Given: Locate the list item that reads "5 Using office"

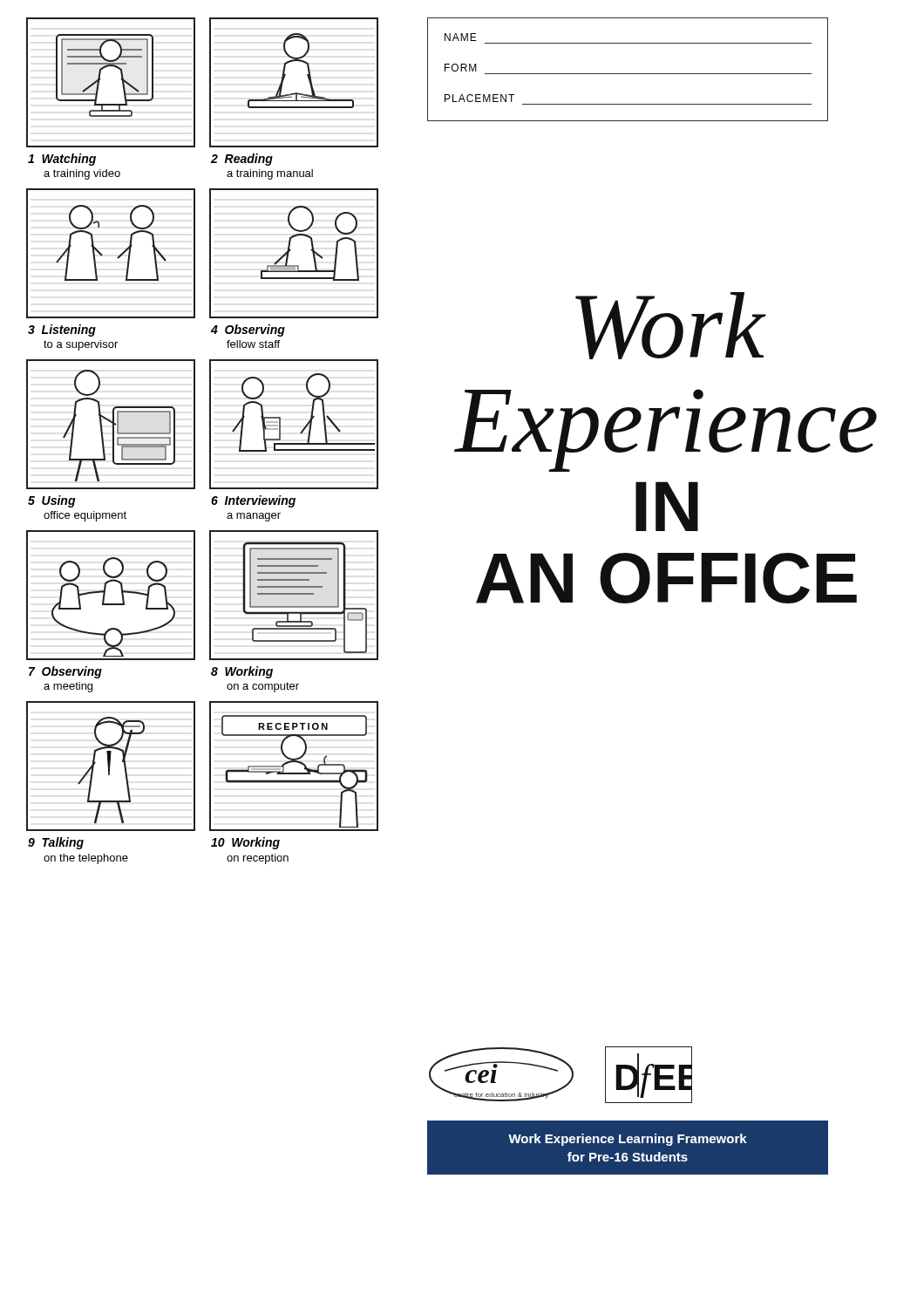Looking at the screenshot, I should pos(77,509).
